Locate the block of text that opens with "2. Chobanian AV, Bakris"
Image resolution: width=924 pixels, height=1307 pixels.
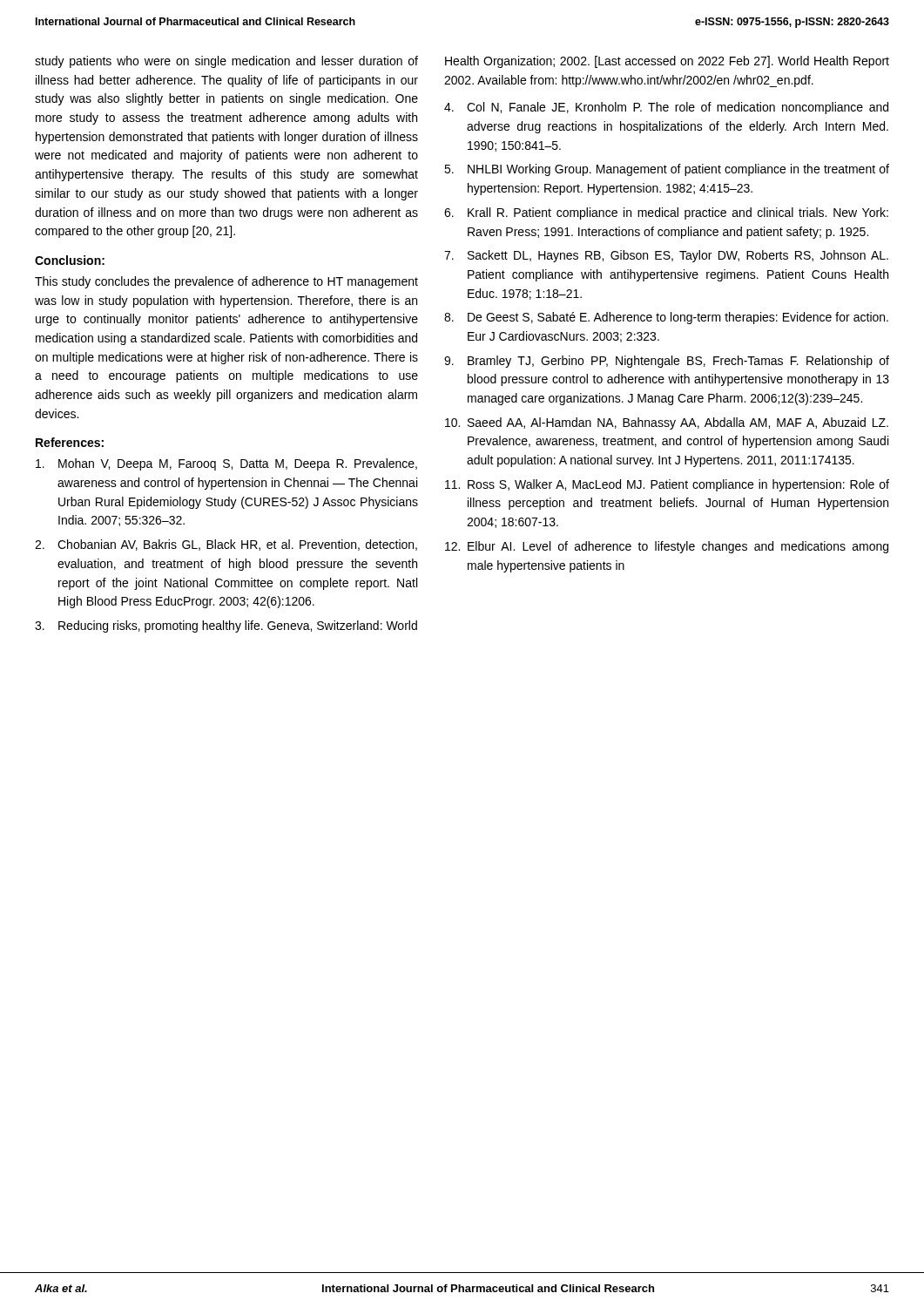tap(226, 574)
